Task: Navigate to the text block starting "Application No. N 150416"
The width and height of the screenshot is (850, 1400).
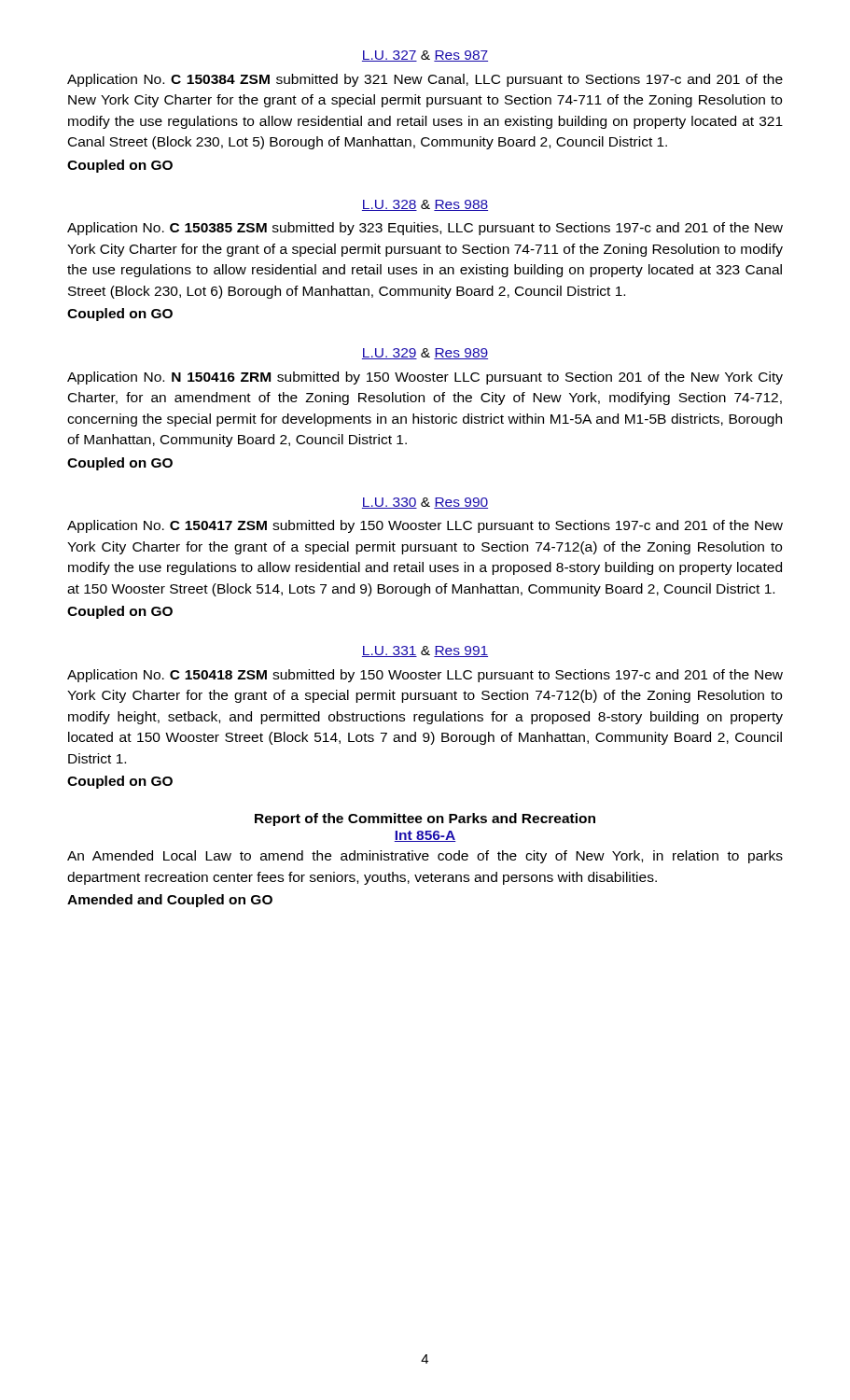Action: [425, 408]
